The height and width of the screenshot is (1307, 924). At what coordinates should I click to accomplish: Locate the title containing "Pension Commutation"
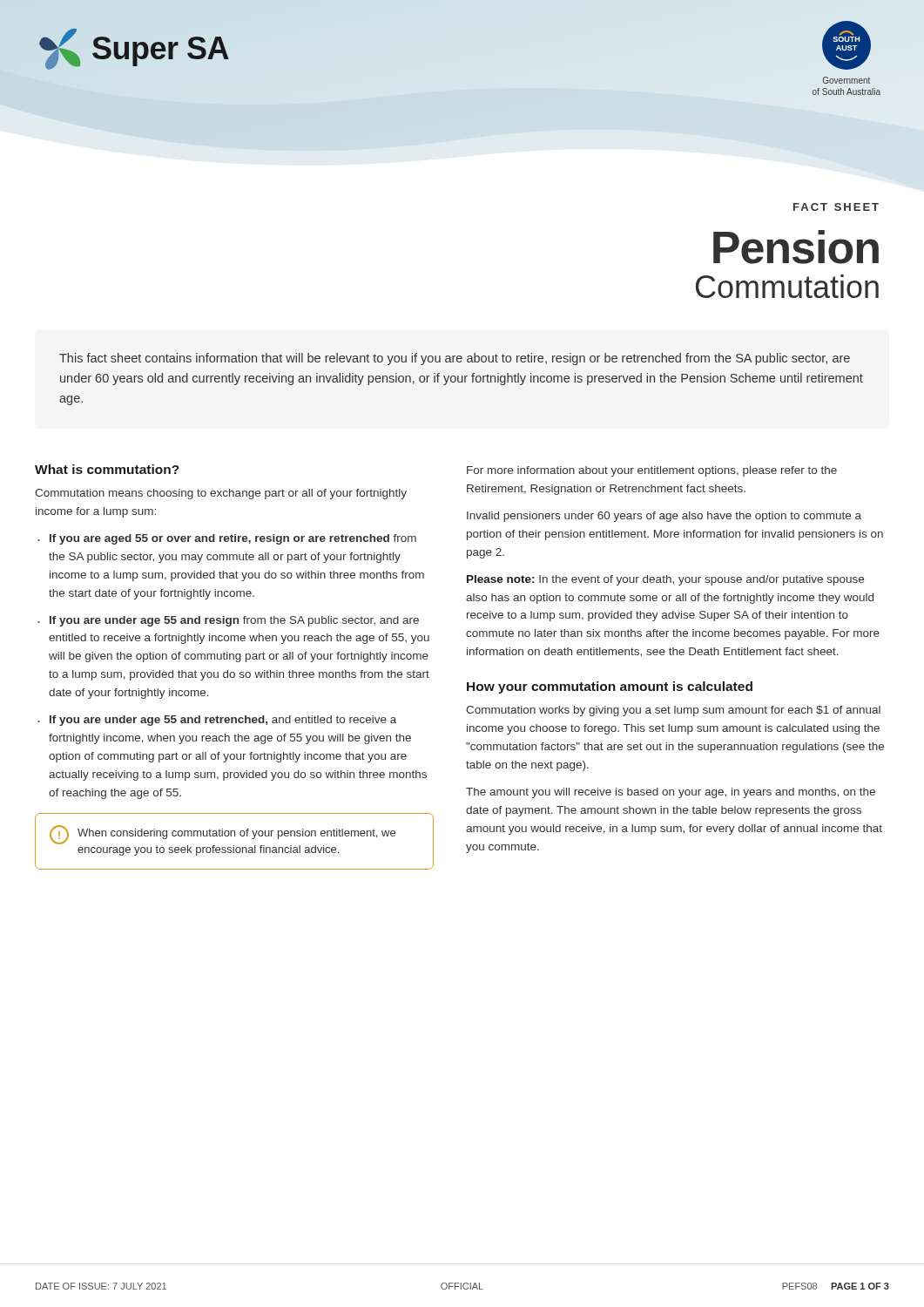click(787, 265)
